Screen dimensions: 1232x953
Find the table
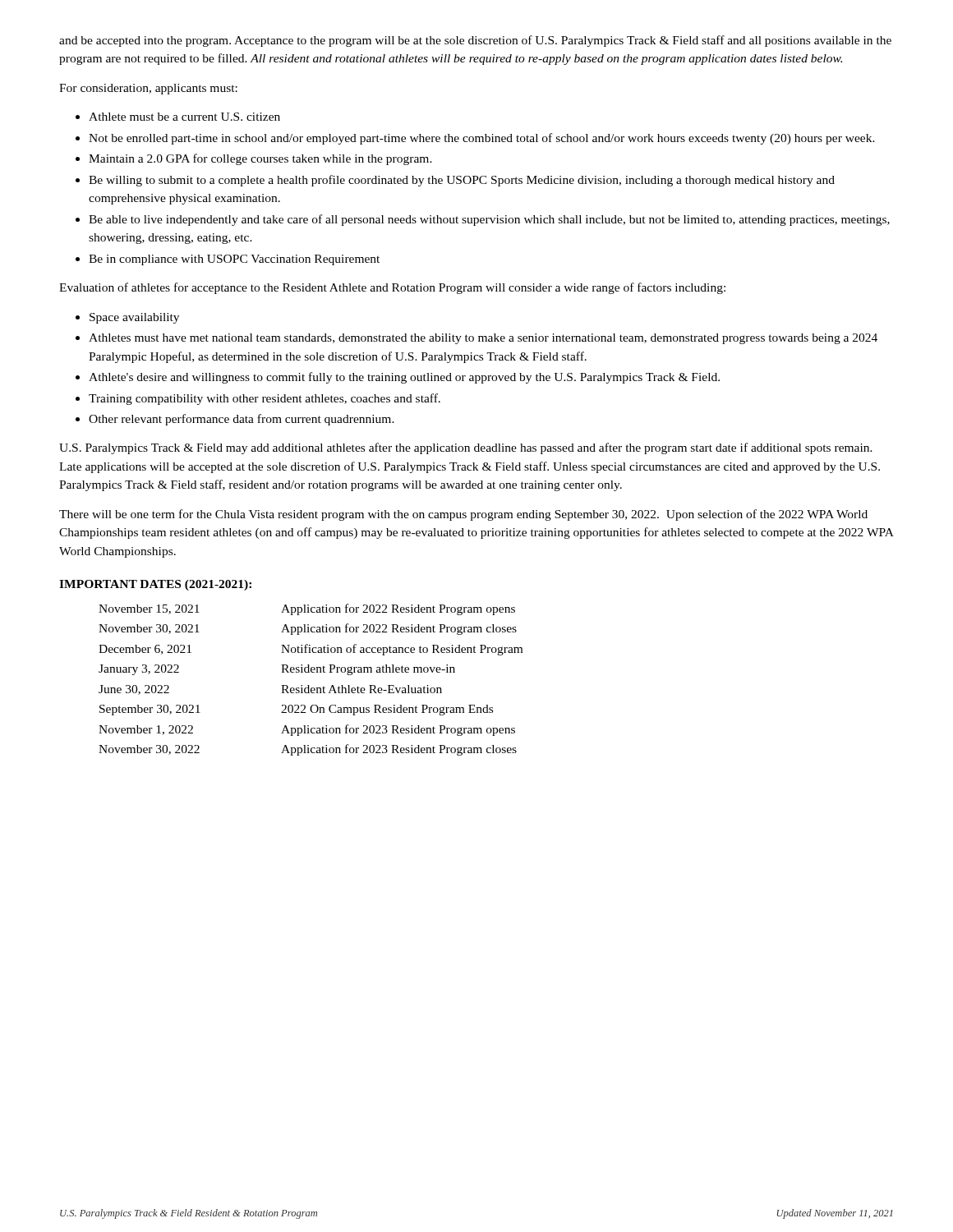click(476, 679)
